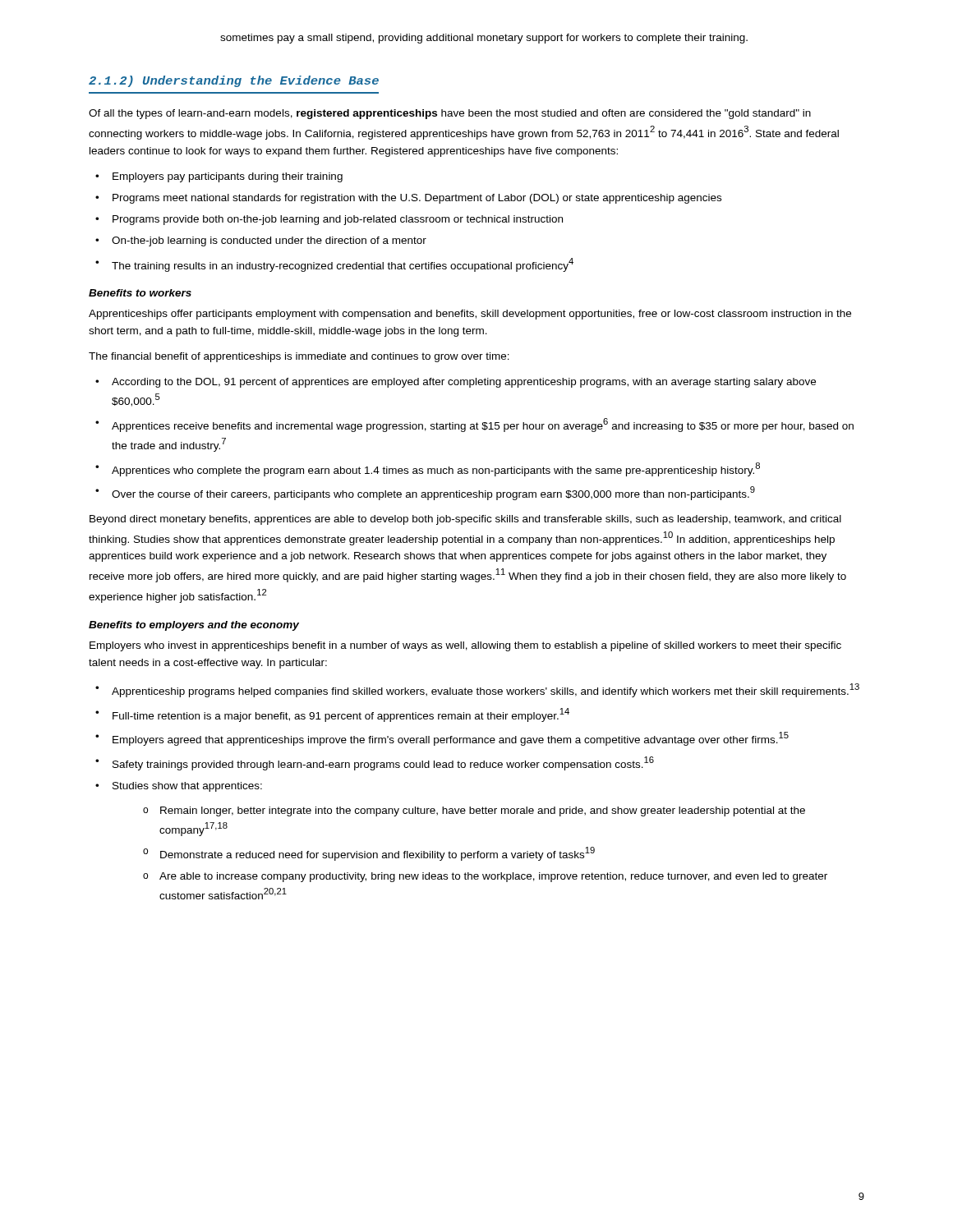Find the list item containing "On-the-job learning is"
Image resolution: width=953 pixels, height=1232 pixels.
[269, 240]
